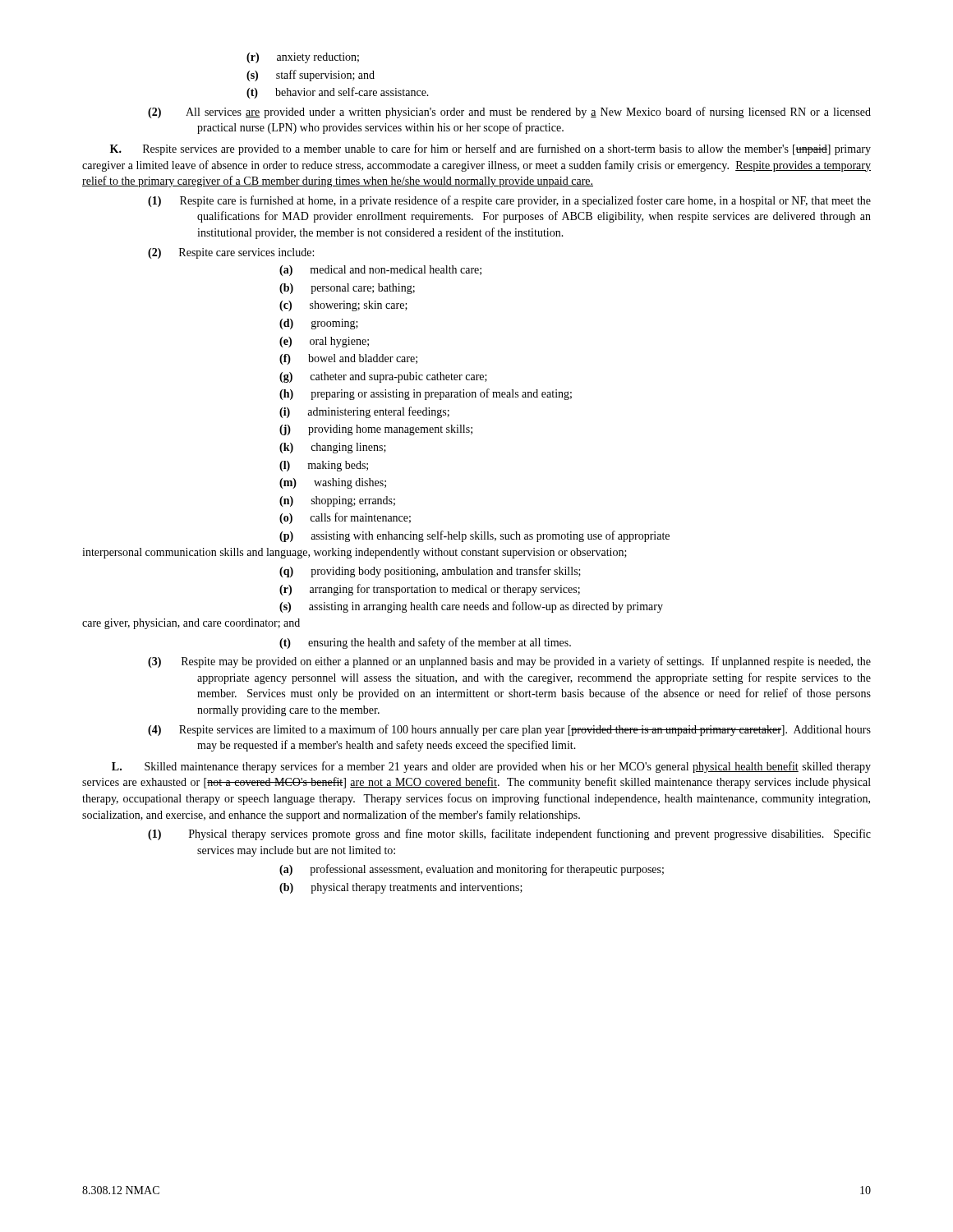Locate the element starting "K. Respite services are"
Screen dimensions: 1232x953
(x=476, y=165)
